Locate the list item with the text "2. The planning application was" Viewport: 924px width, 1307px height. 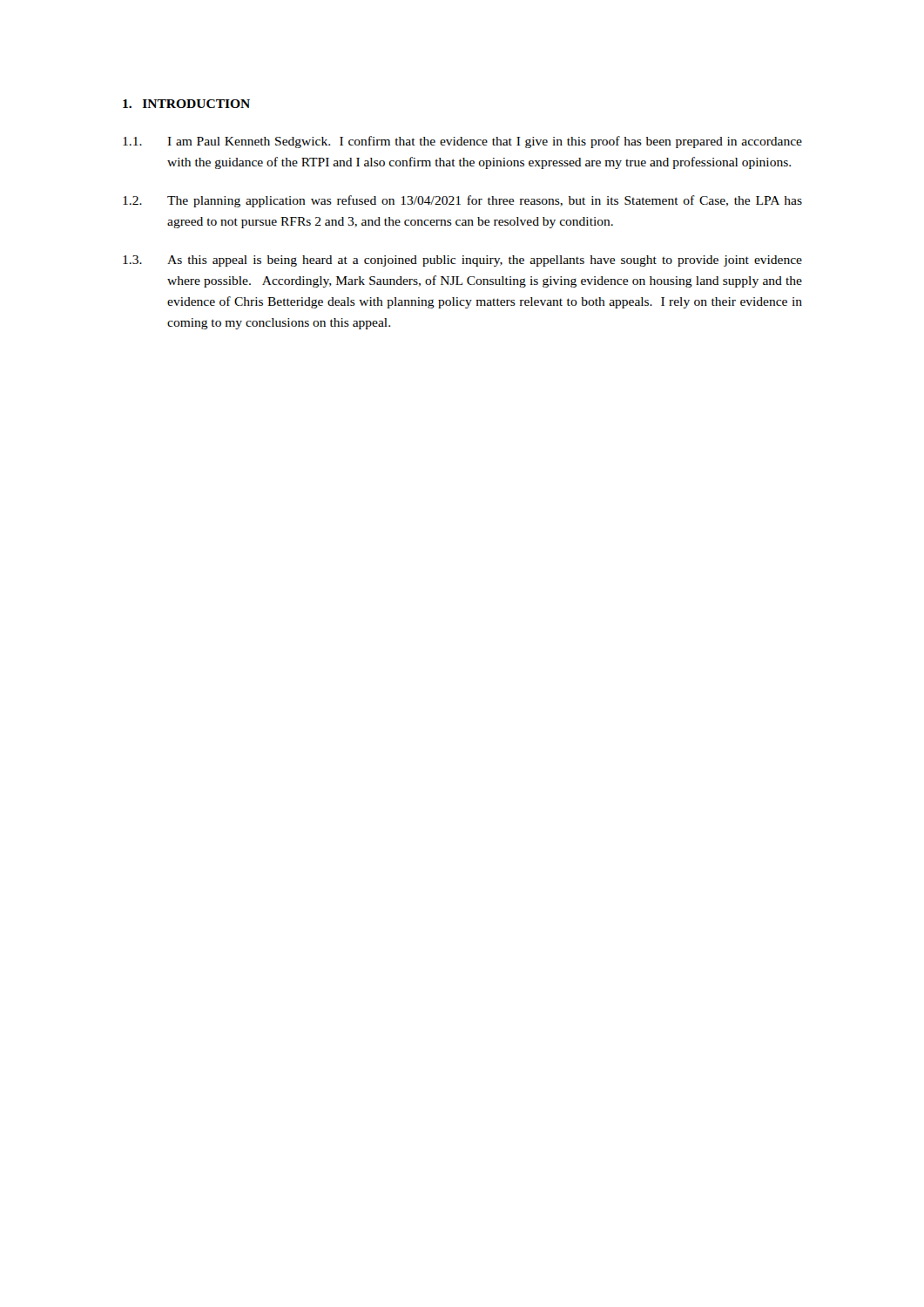[x=462, y=211]
